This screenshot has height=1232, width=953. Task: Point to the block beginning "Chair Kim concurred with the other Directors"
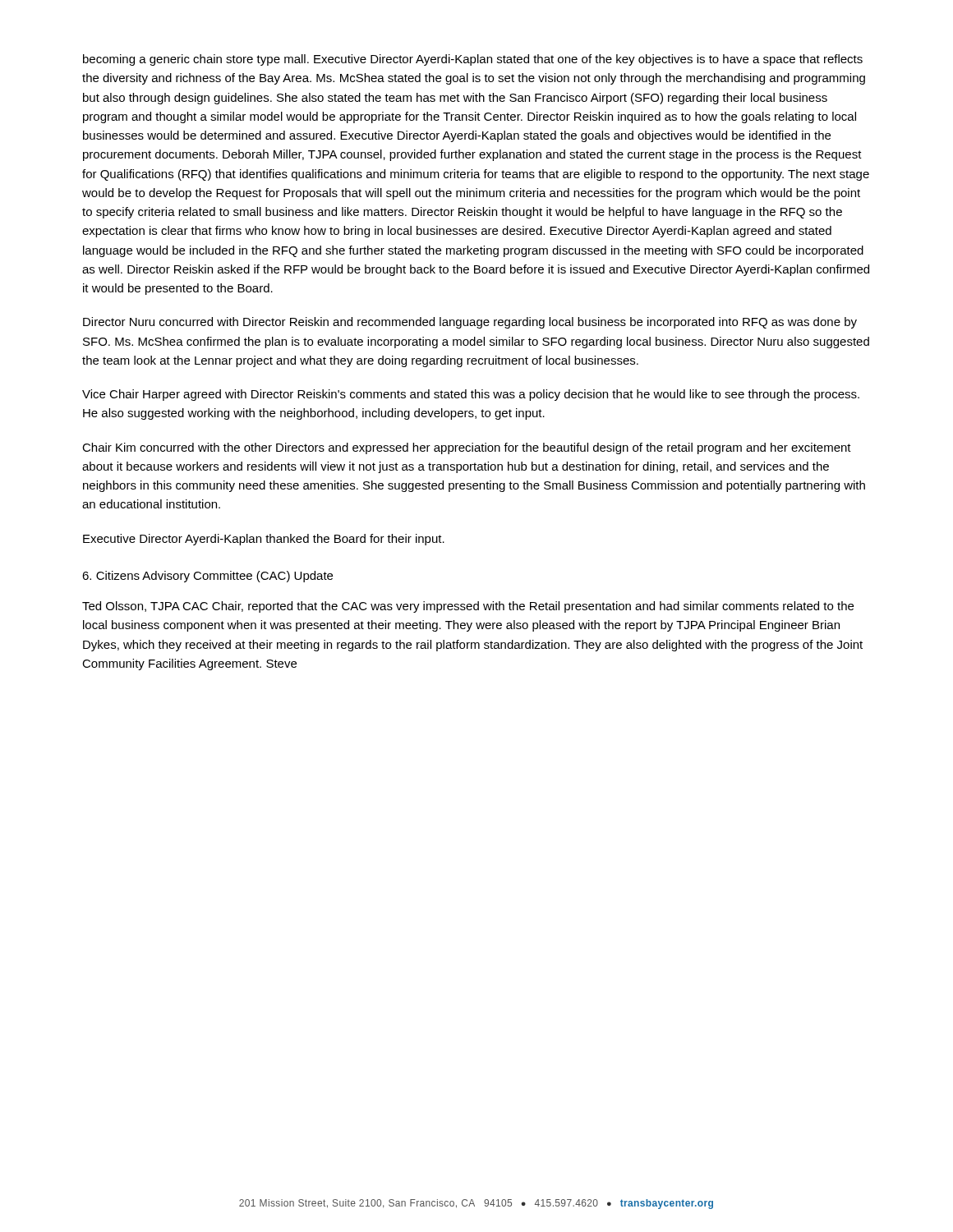click(x=474, y=475)
